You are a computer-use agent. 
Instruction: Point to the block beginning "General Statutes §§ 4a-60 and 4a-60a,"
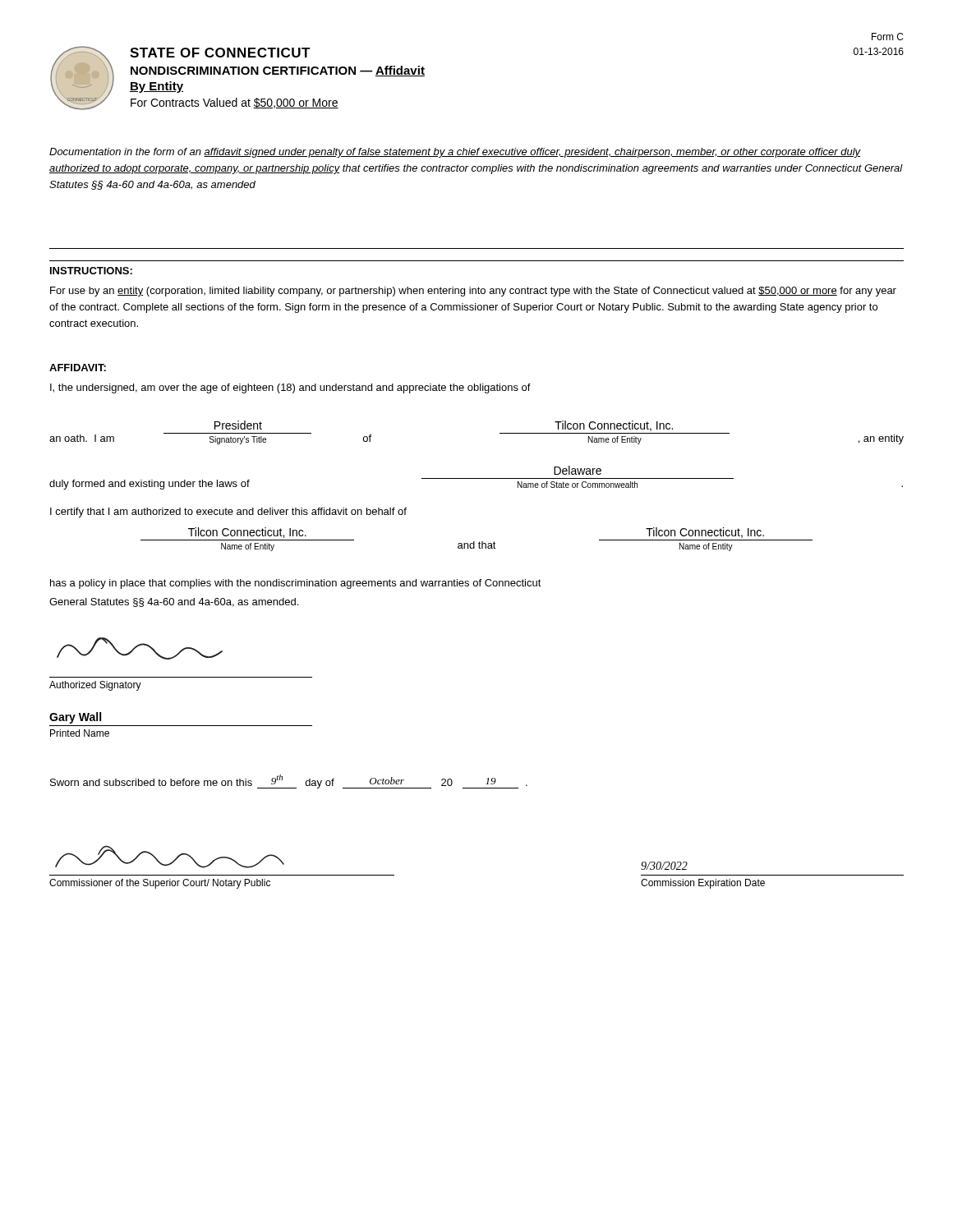(x=174, y=602)
